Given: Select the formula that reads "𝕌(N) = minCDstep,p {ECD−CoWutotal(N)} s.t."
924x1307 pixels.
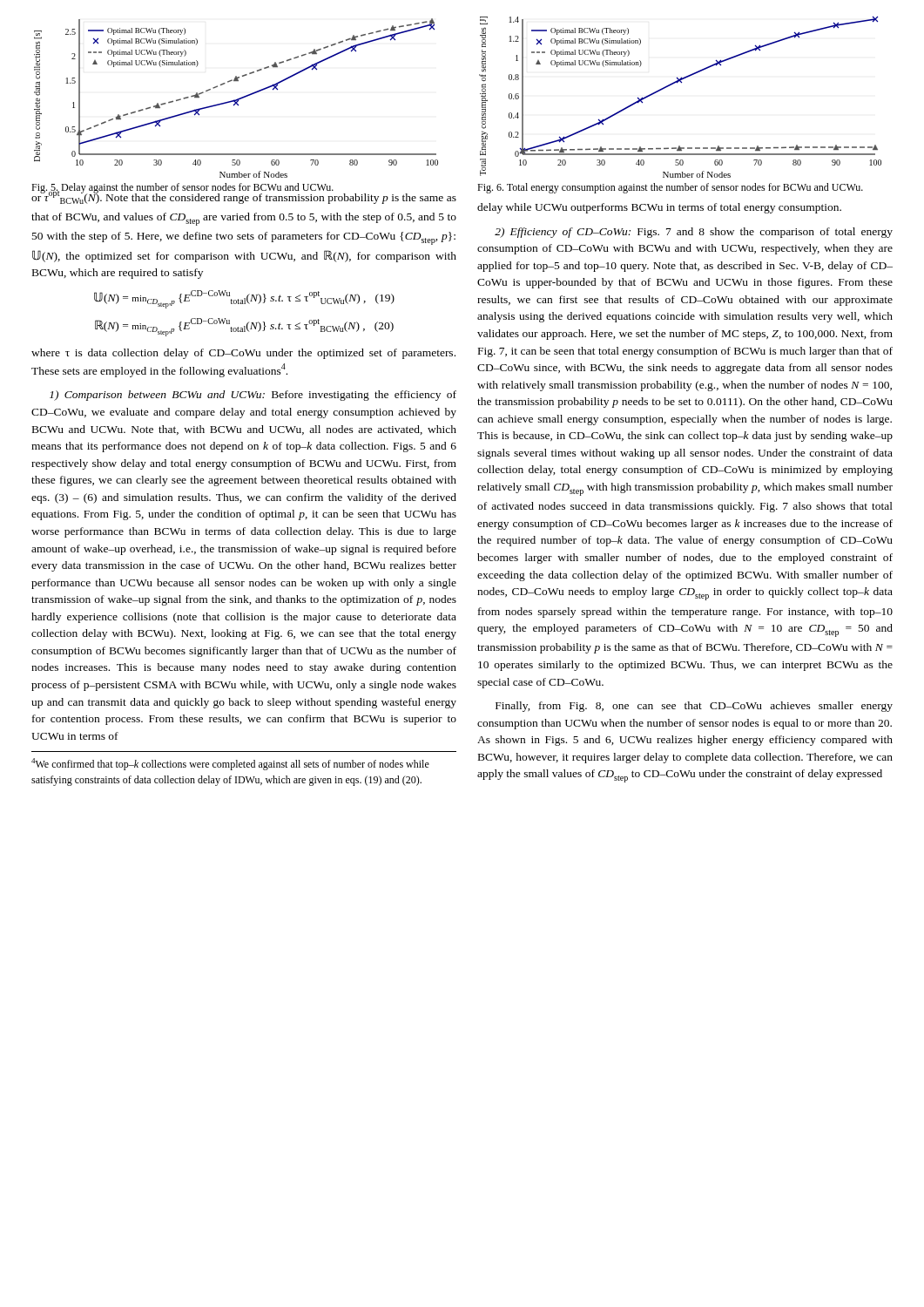Looking at the screenshot, I should click(x=244, y=298).
